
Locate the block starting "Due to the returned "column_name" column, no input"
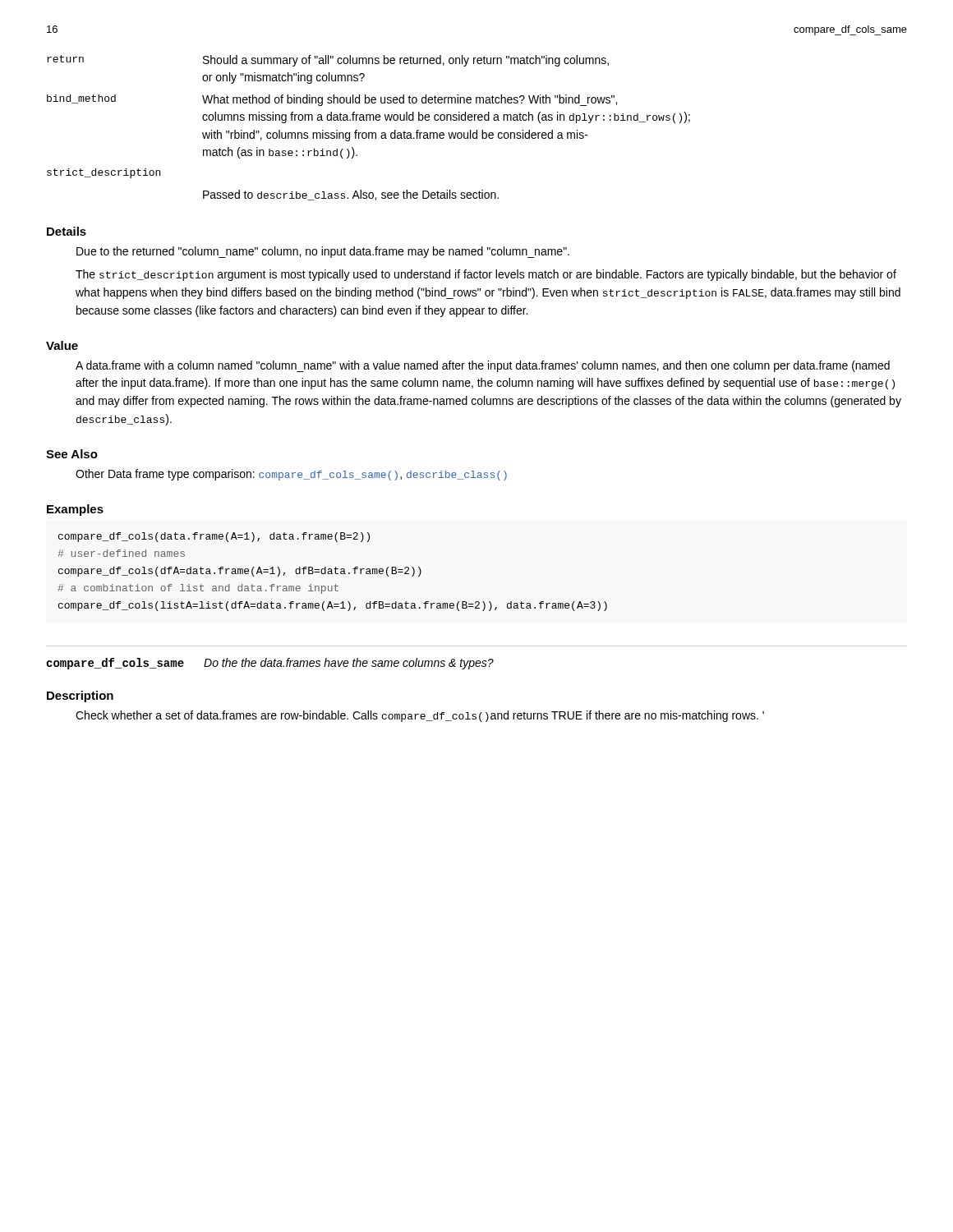323,251
